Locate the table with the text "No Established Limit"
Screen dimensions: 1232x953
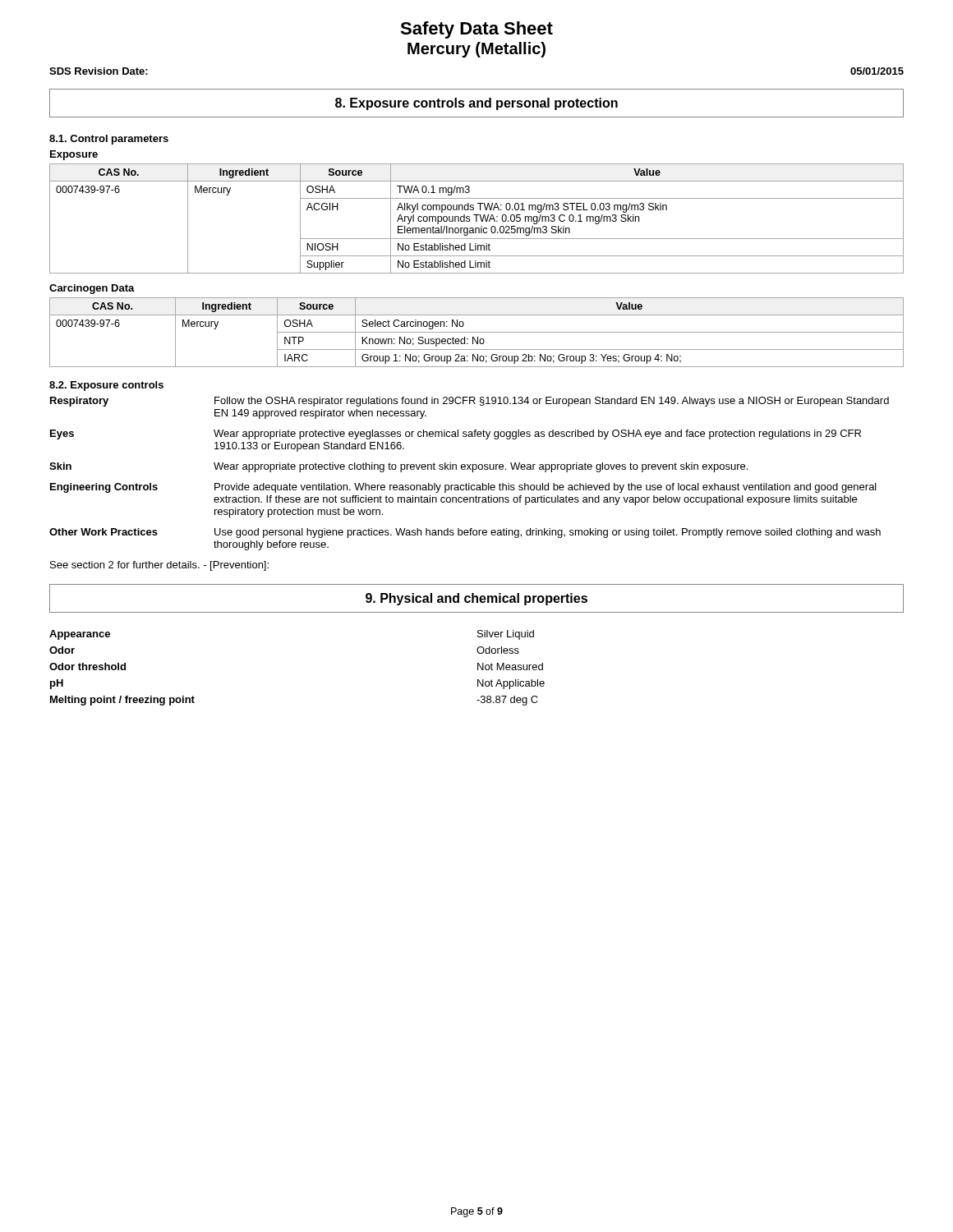476,218
